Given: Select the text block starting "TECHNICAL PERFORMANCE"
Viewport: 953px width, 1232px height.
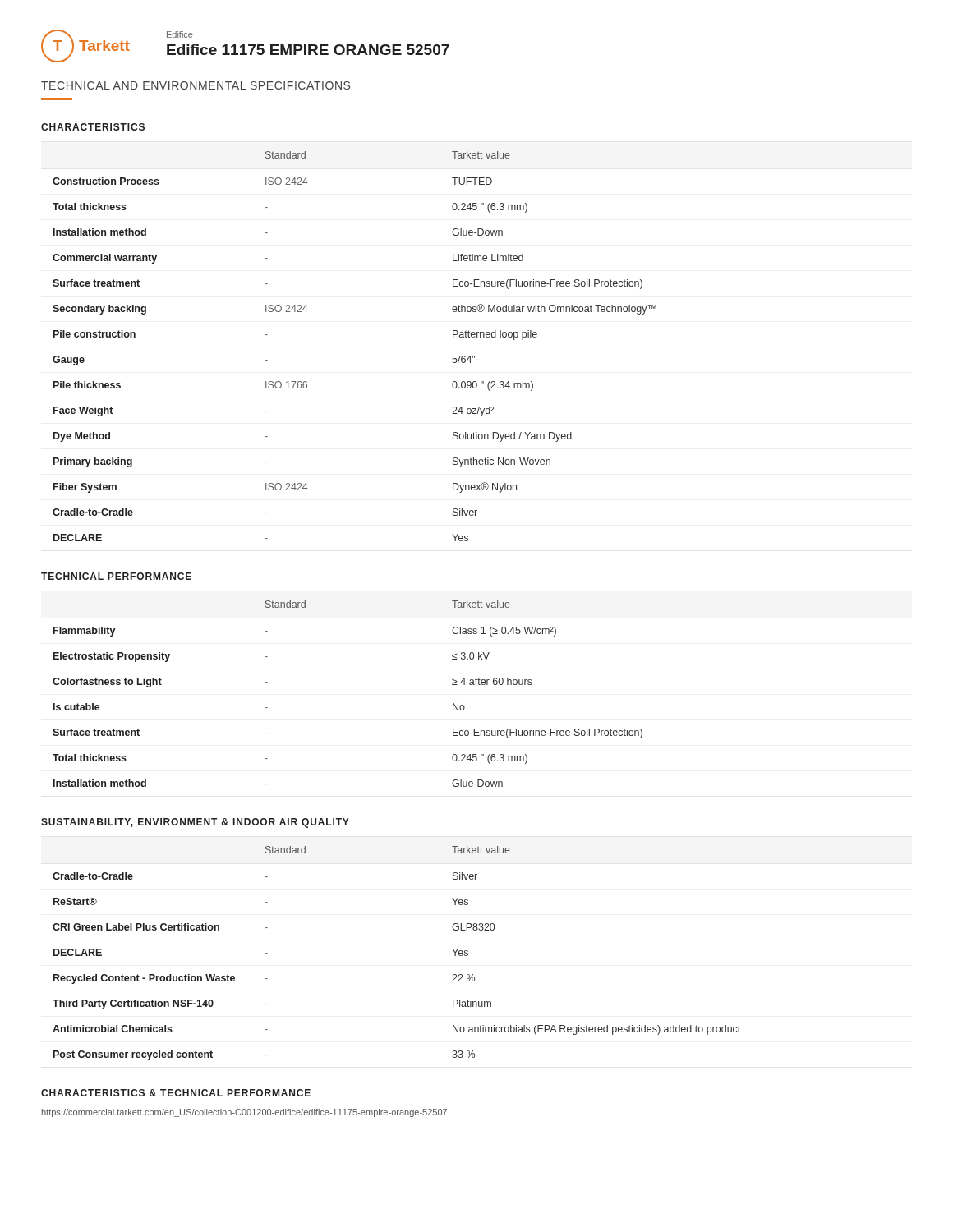Looking at the screenshot, I should 117,577.
